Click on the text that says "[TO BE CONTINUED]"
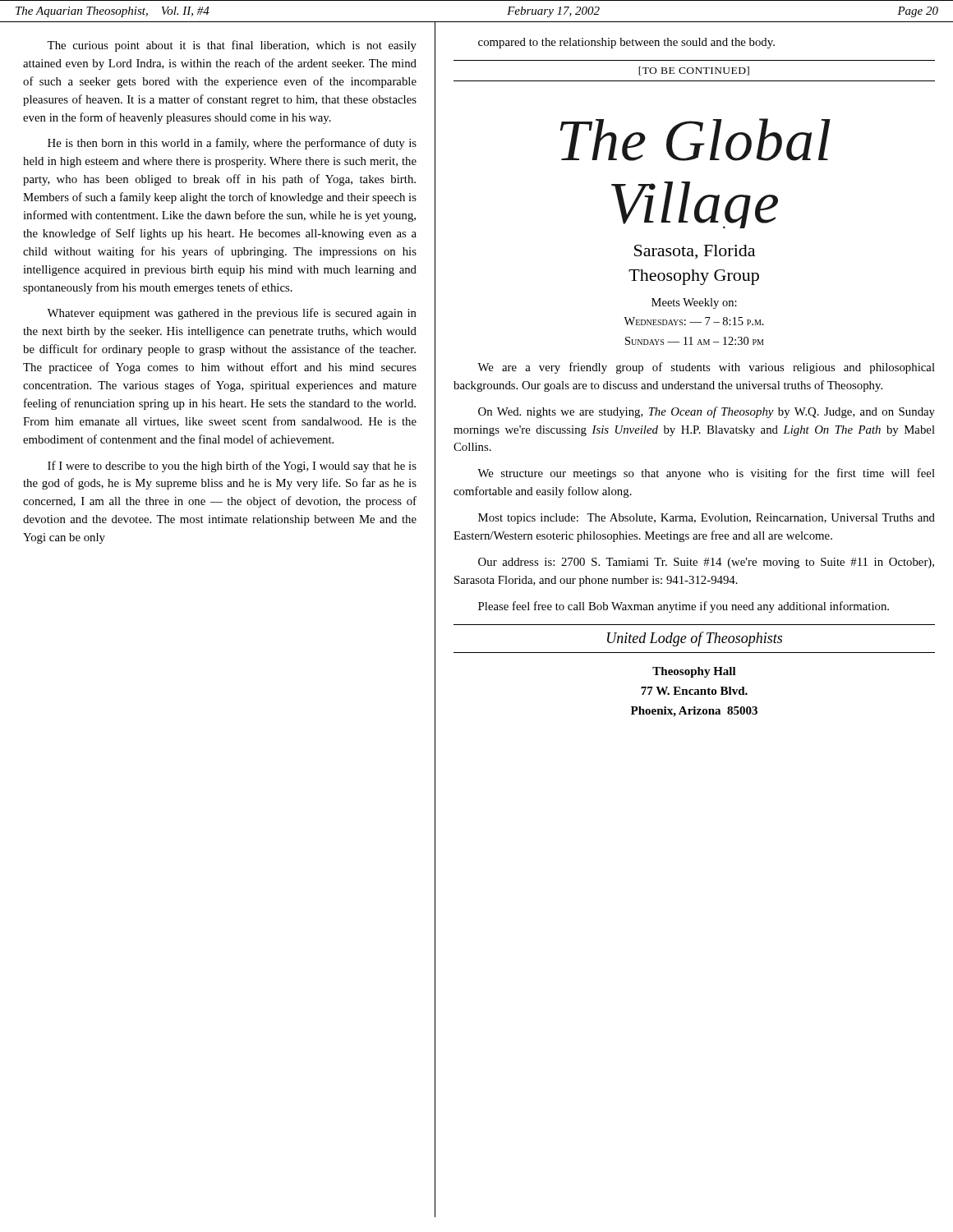Image resolution: width=953 pixels, height=1232 pixels. pos(694,70)
